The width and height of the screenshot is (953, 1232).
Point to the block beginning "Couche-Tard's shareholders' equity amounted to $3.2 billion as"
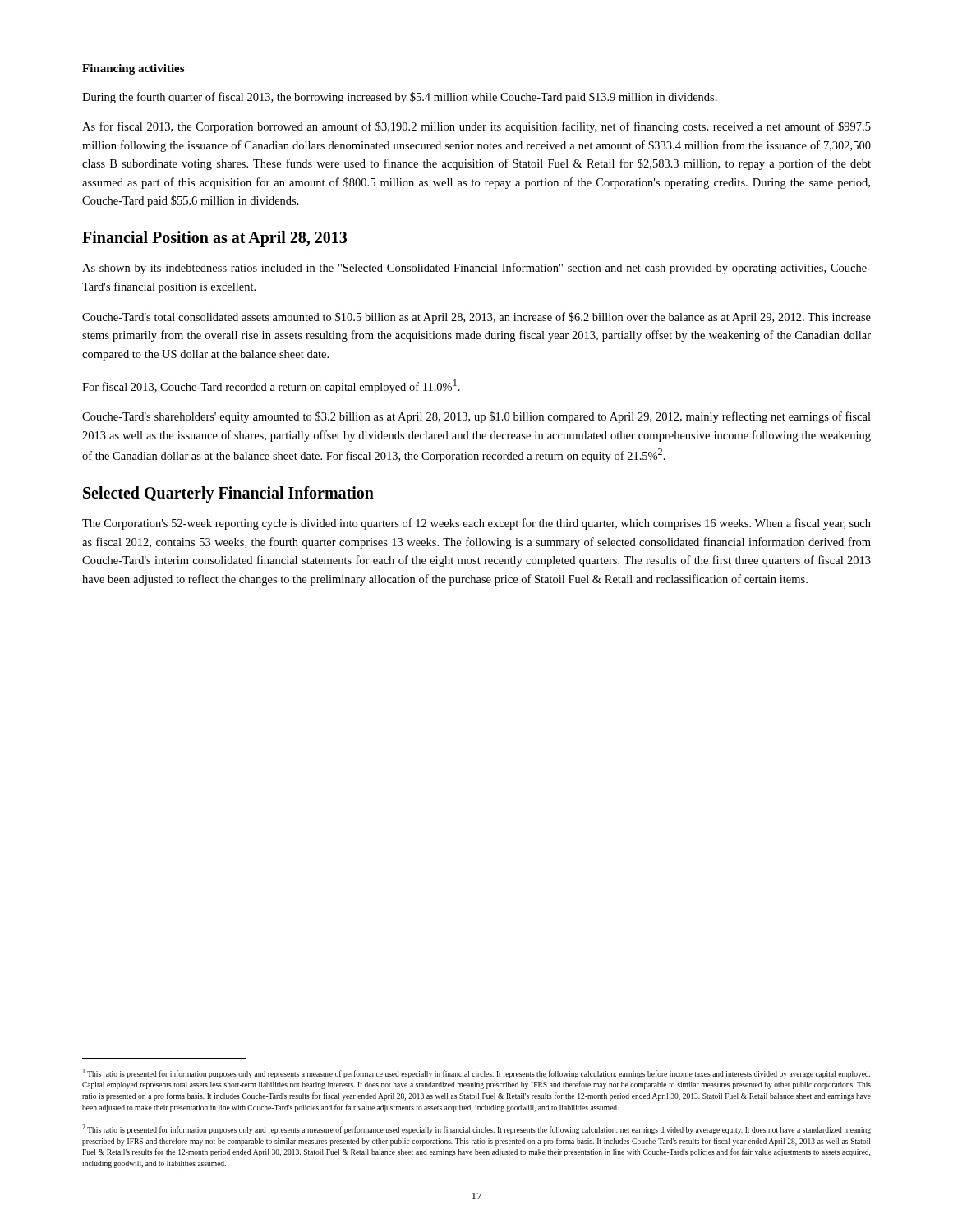(476, 437)
